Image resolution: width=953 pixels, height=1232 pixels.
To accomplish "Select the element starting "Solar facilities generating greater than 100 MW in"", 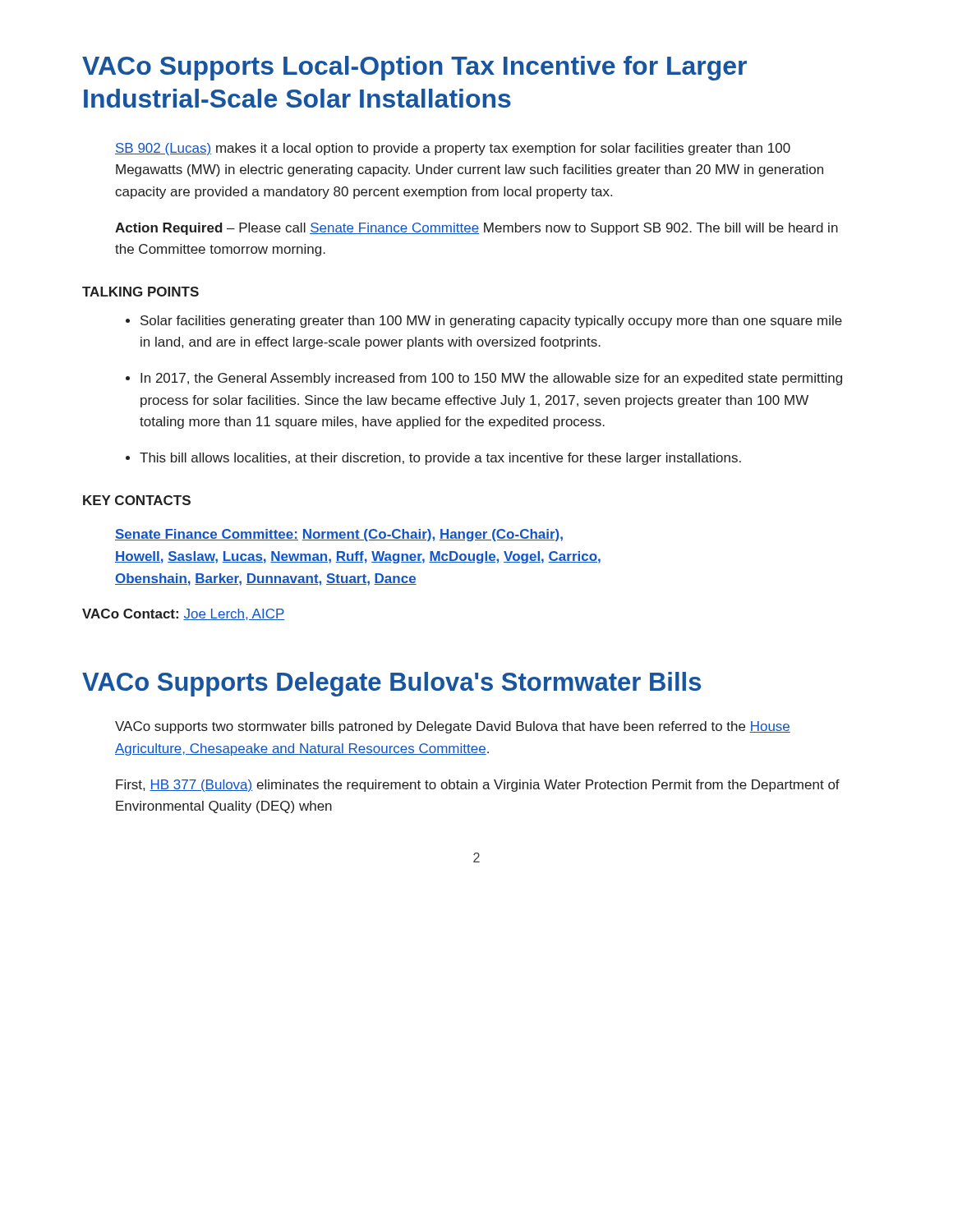I will [x=497, y=332].
